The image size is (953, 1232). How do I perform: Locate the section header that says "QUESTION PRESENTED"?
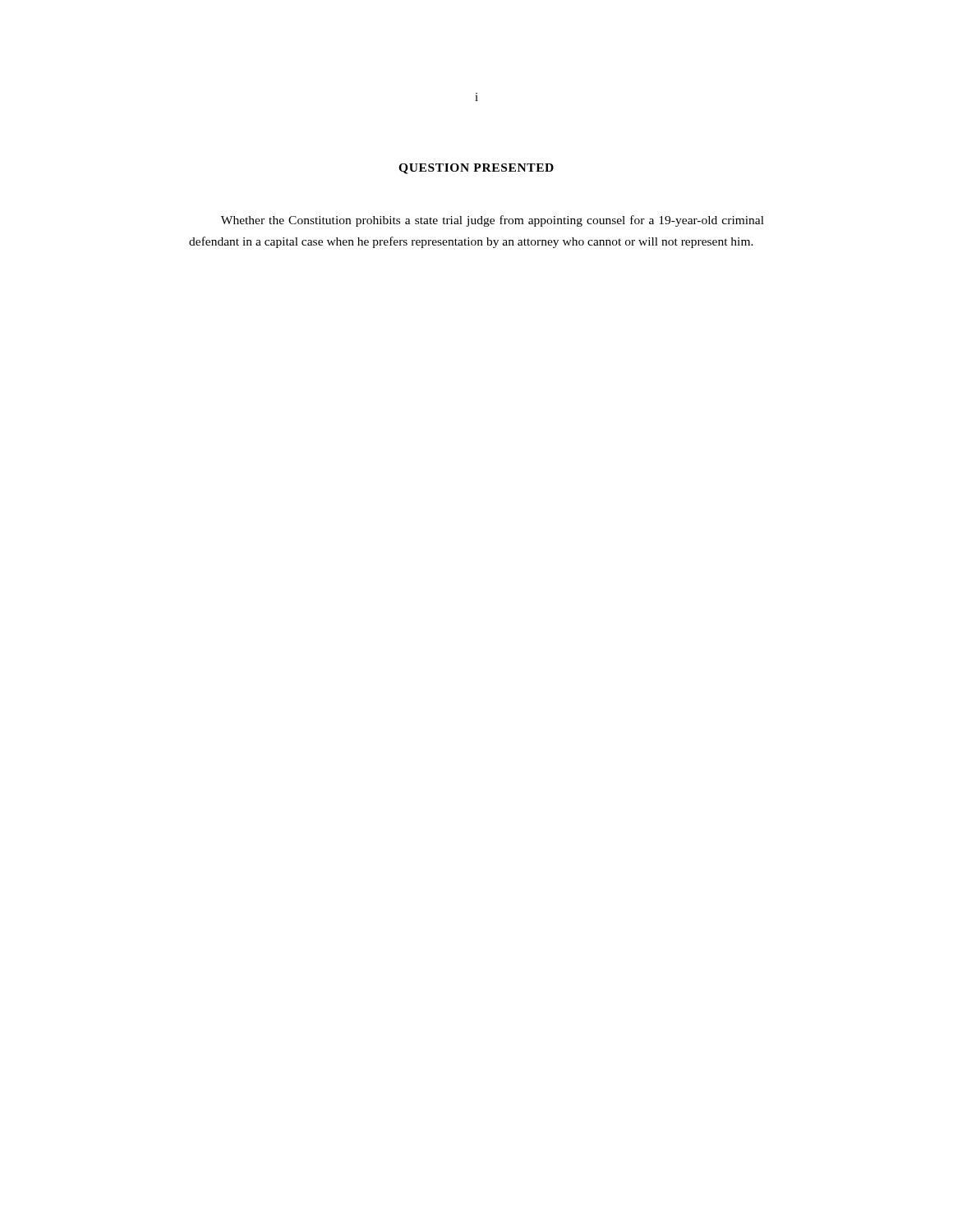(476, 167)
